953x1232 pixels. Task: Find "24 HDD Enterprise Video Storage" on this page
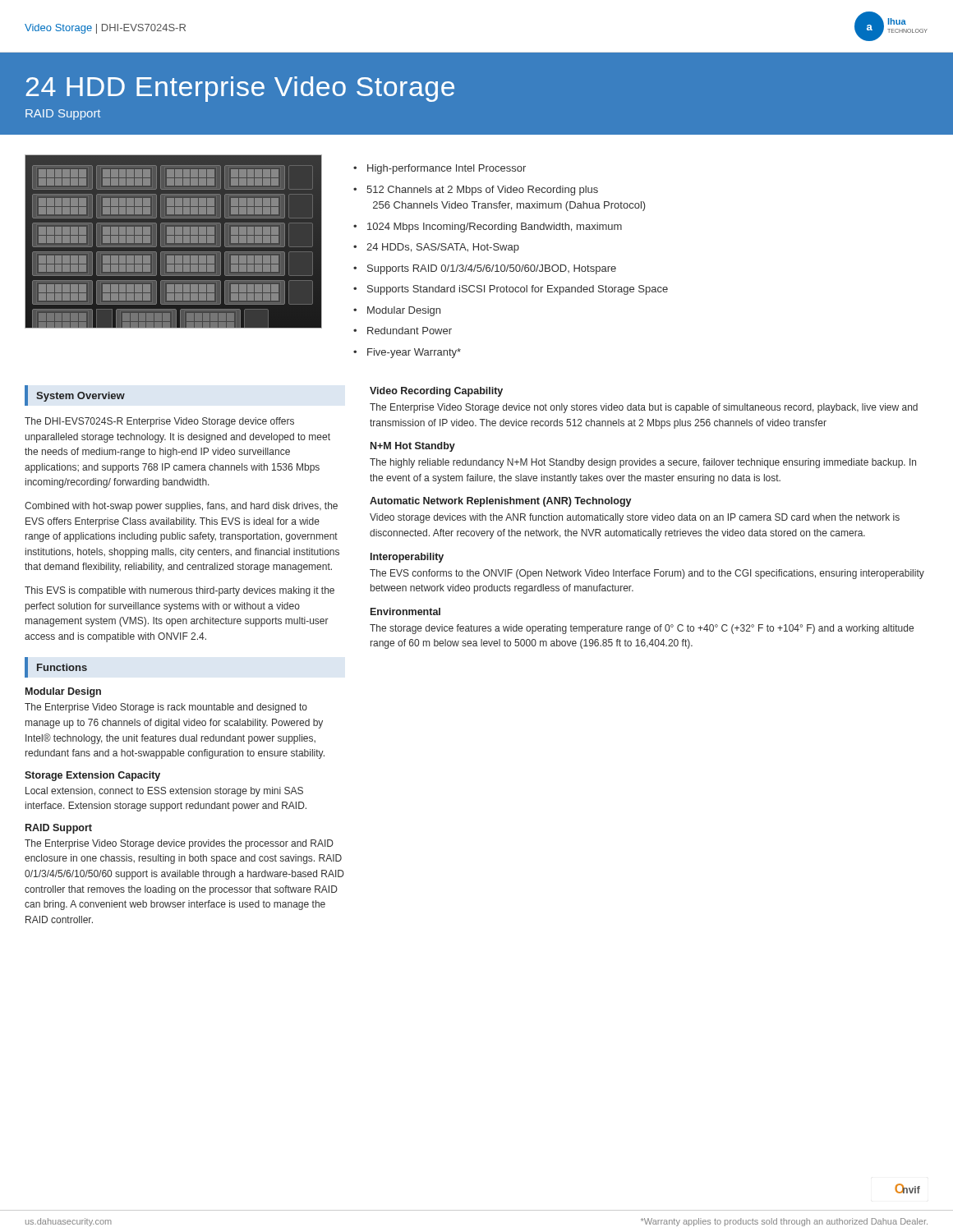tap(240, 86)
